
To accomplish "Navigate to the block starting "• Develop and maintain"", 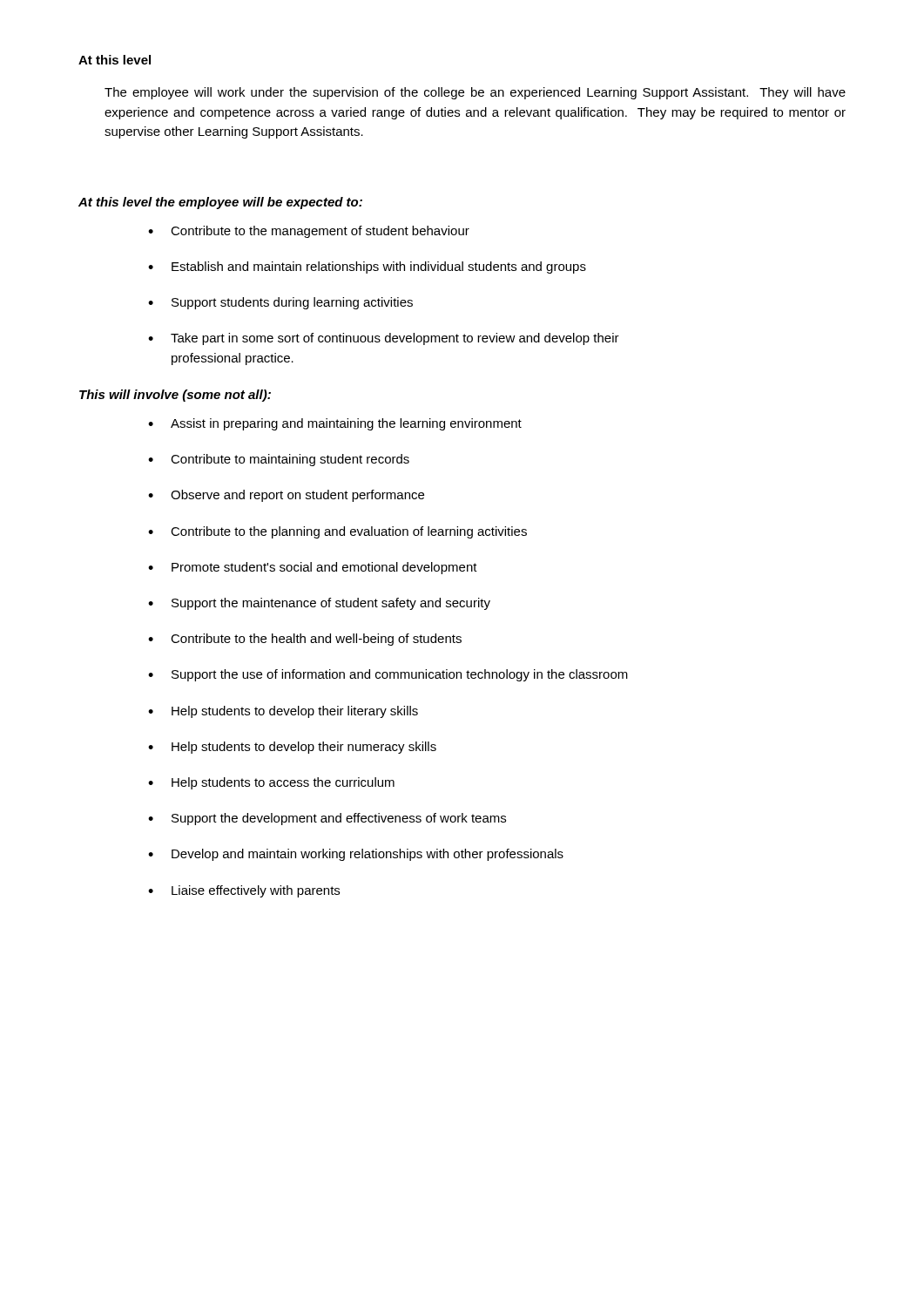I will pos(356,856).
